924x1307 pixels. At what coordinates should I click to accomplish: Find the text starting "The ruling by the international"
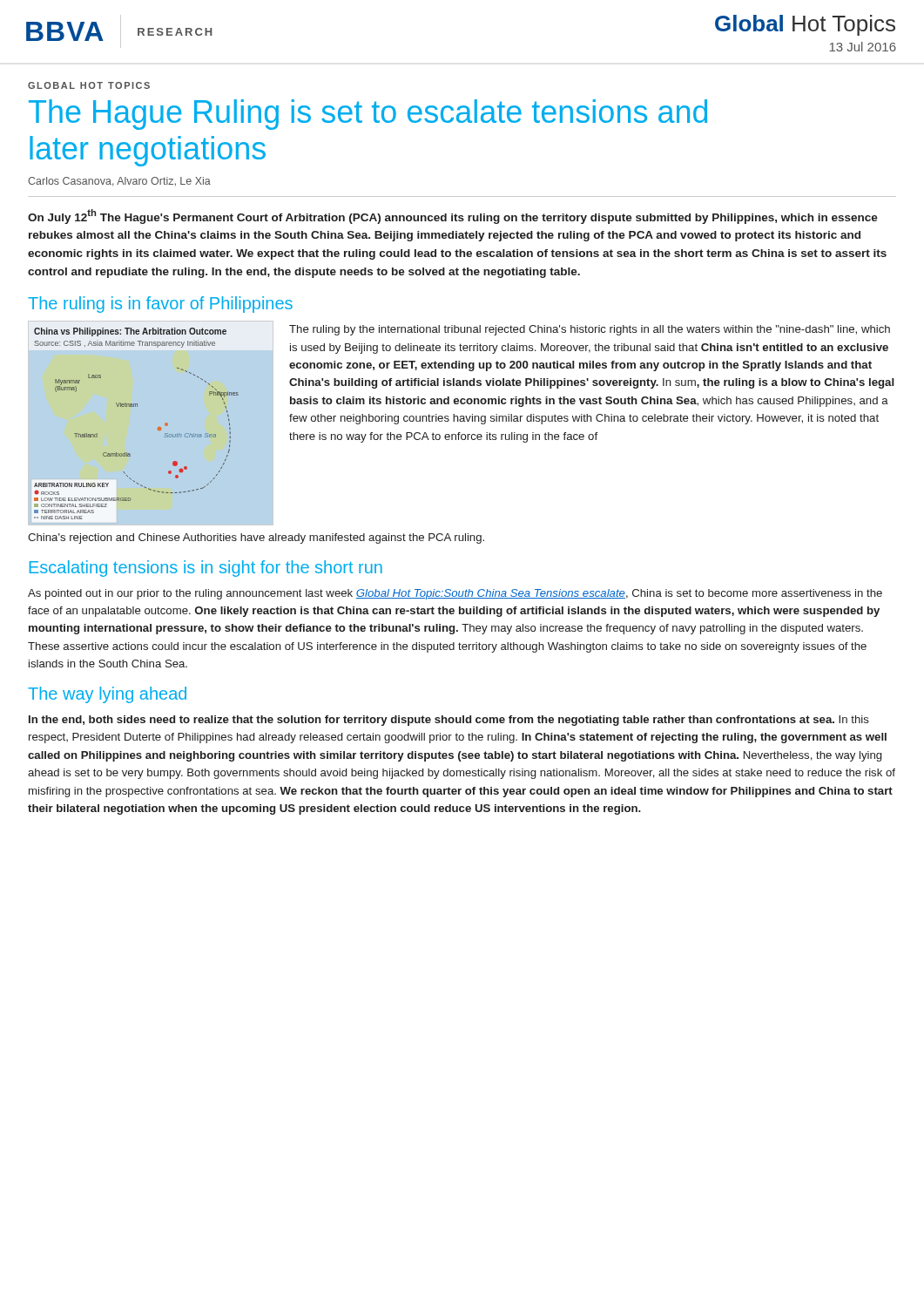[592, 383]
